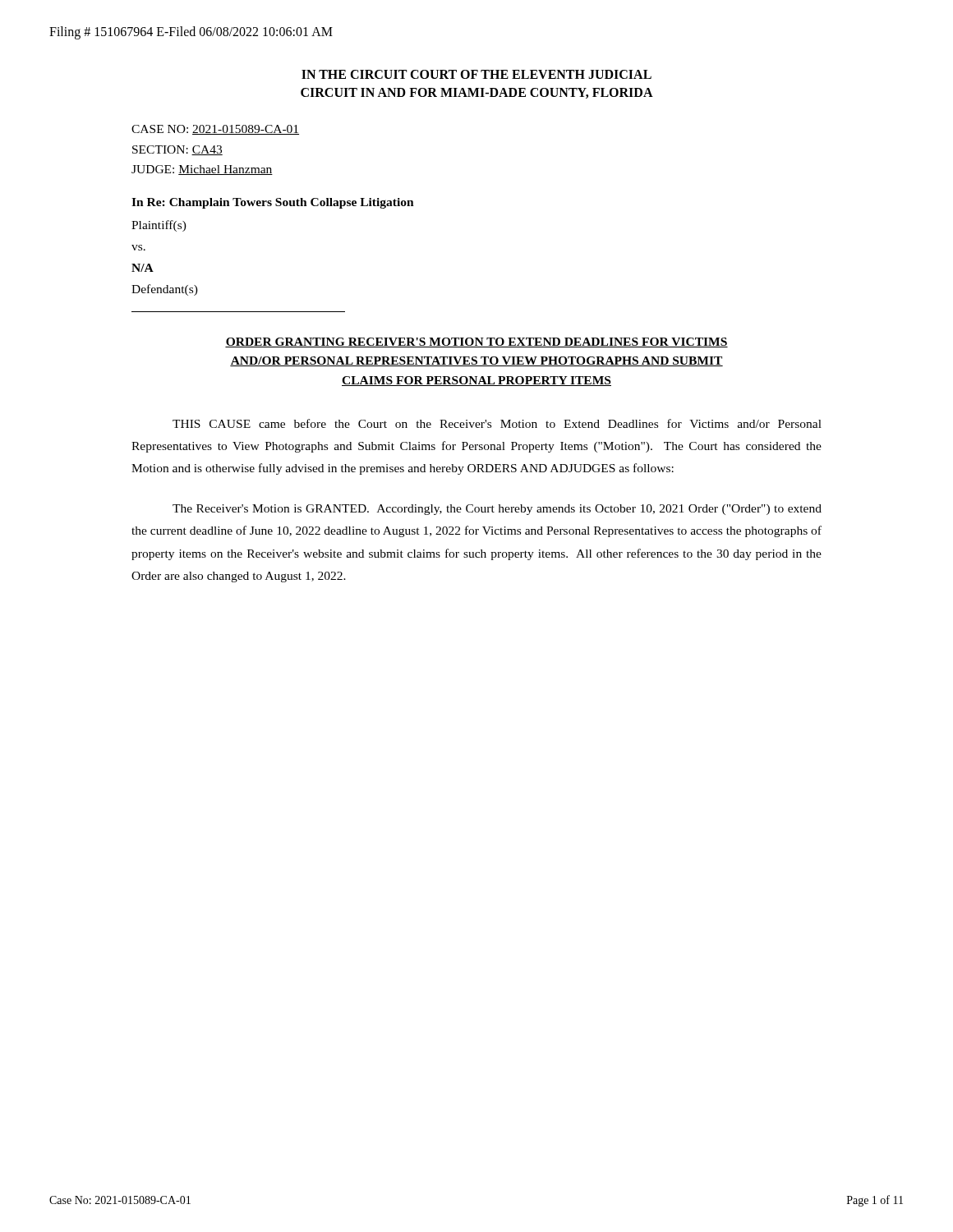Navigate to the element starting "The Receiver's Motion is GRANTED. Accordingly,"

476,542
